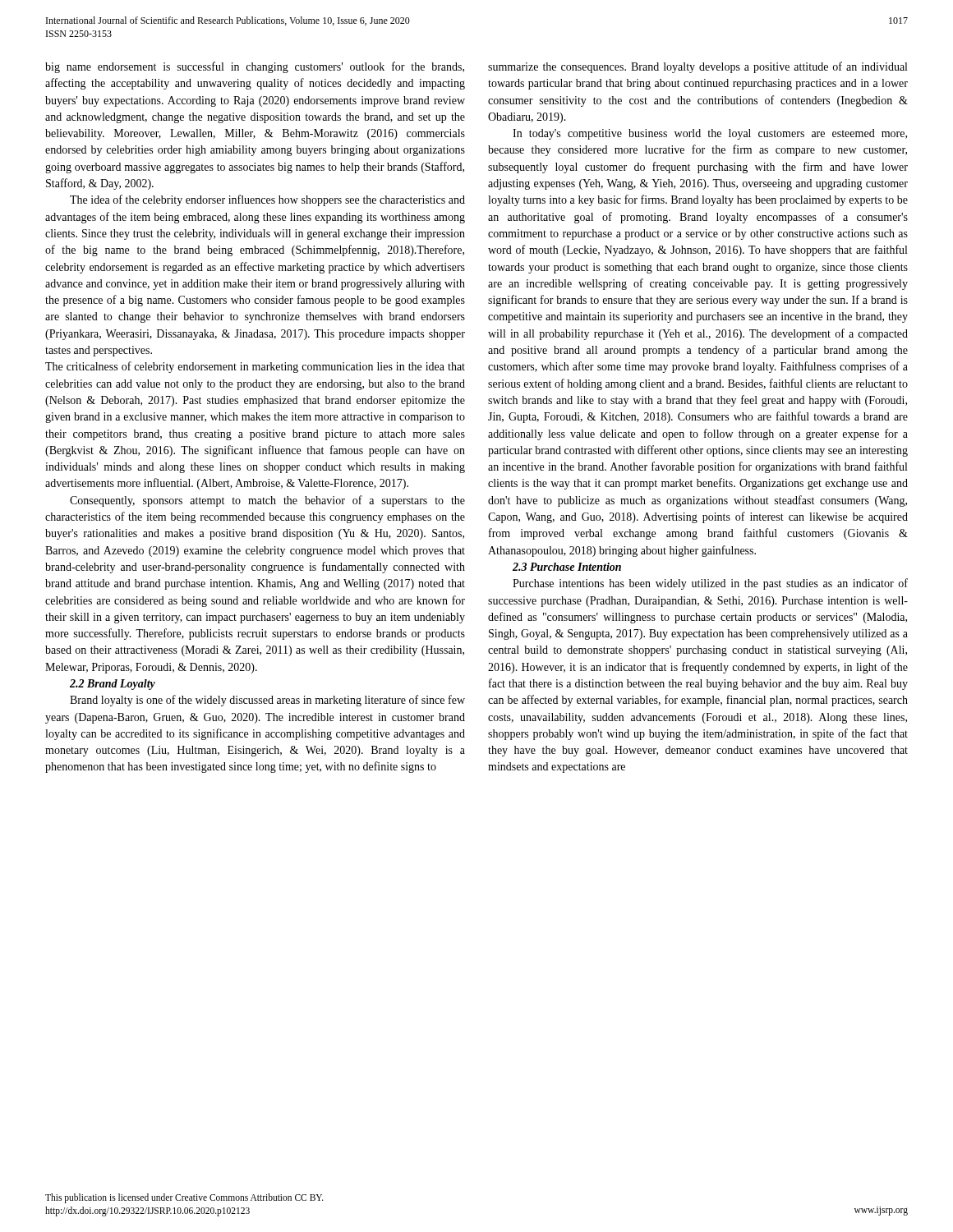Image resolution: width=953 pixels, height=1232 pixels.
Task: Find the text block that says "The idea of the"
Action: [255, 342]
